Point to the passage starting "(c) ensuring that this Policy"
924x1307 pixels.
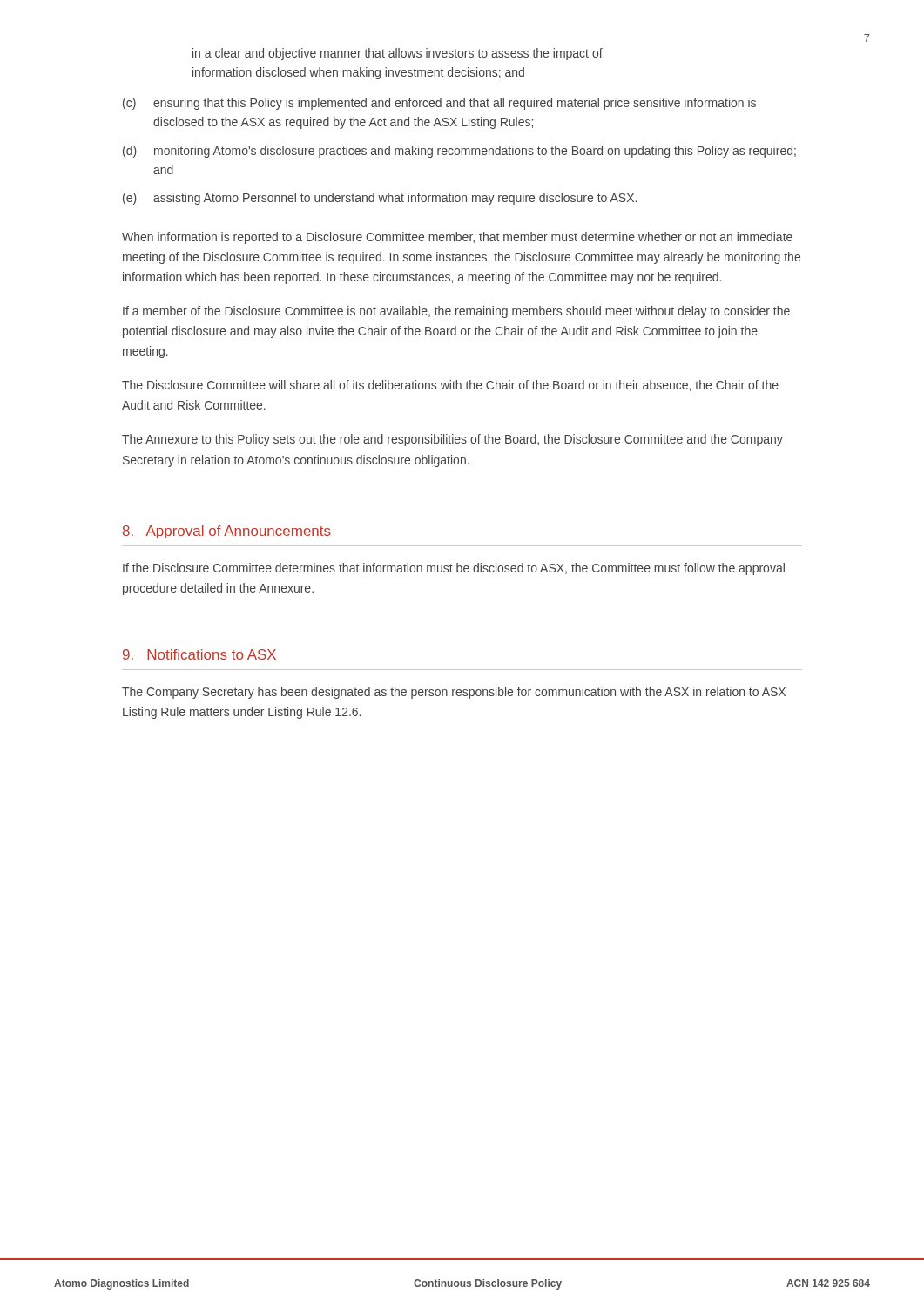click(462, 113)
